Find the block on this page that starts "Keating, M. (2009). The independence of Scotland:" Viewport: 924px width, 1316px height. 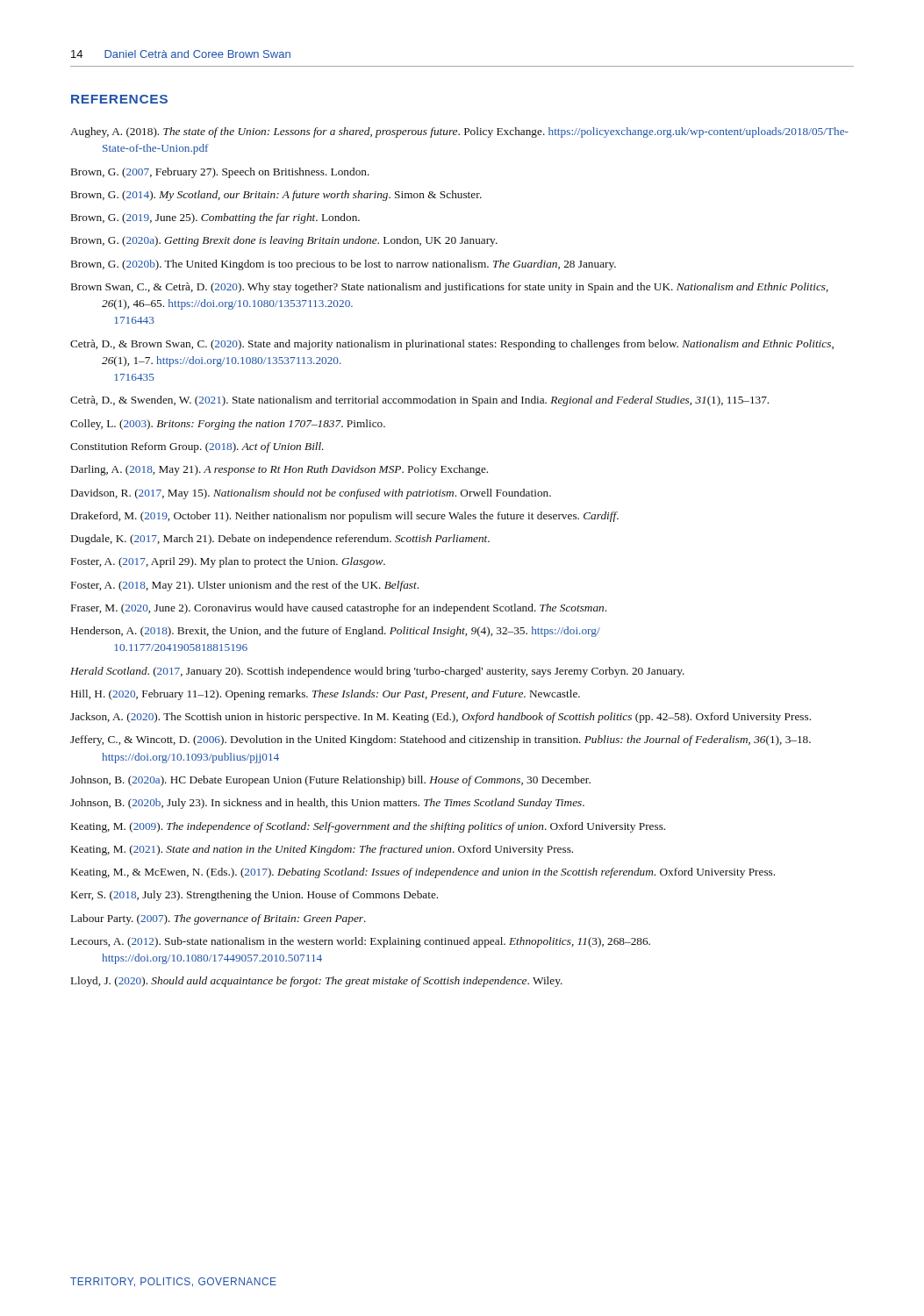(x=368, y=826)
